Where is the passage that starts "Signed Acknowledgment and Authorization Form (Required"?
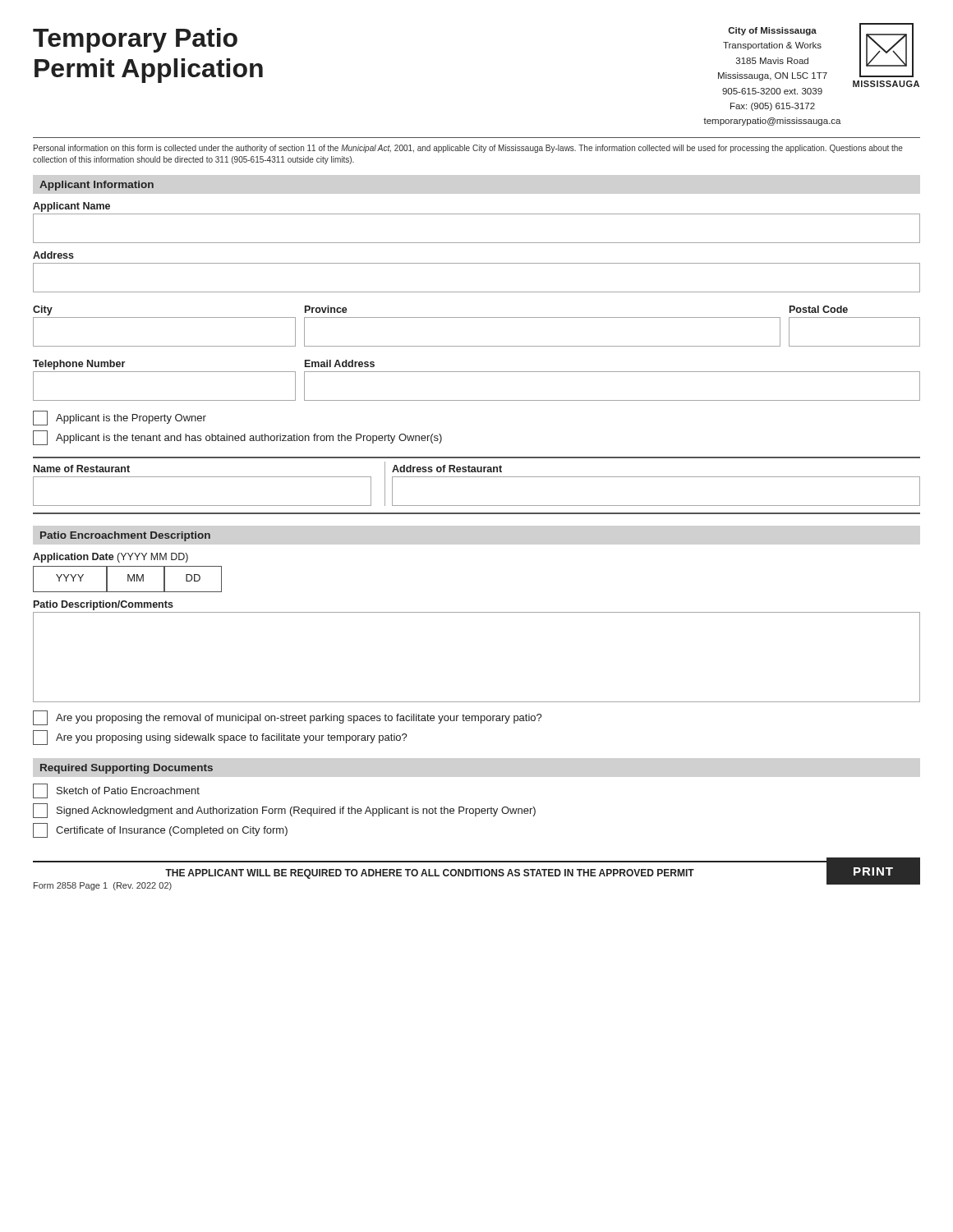The image size is (953, 1232). pos(285,810)
